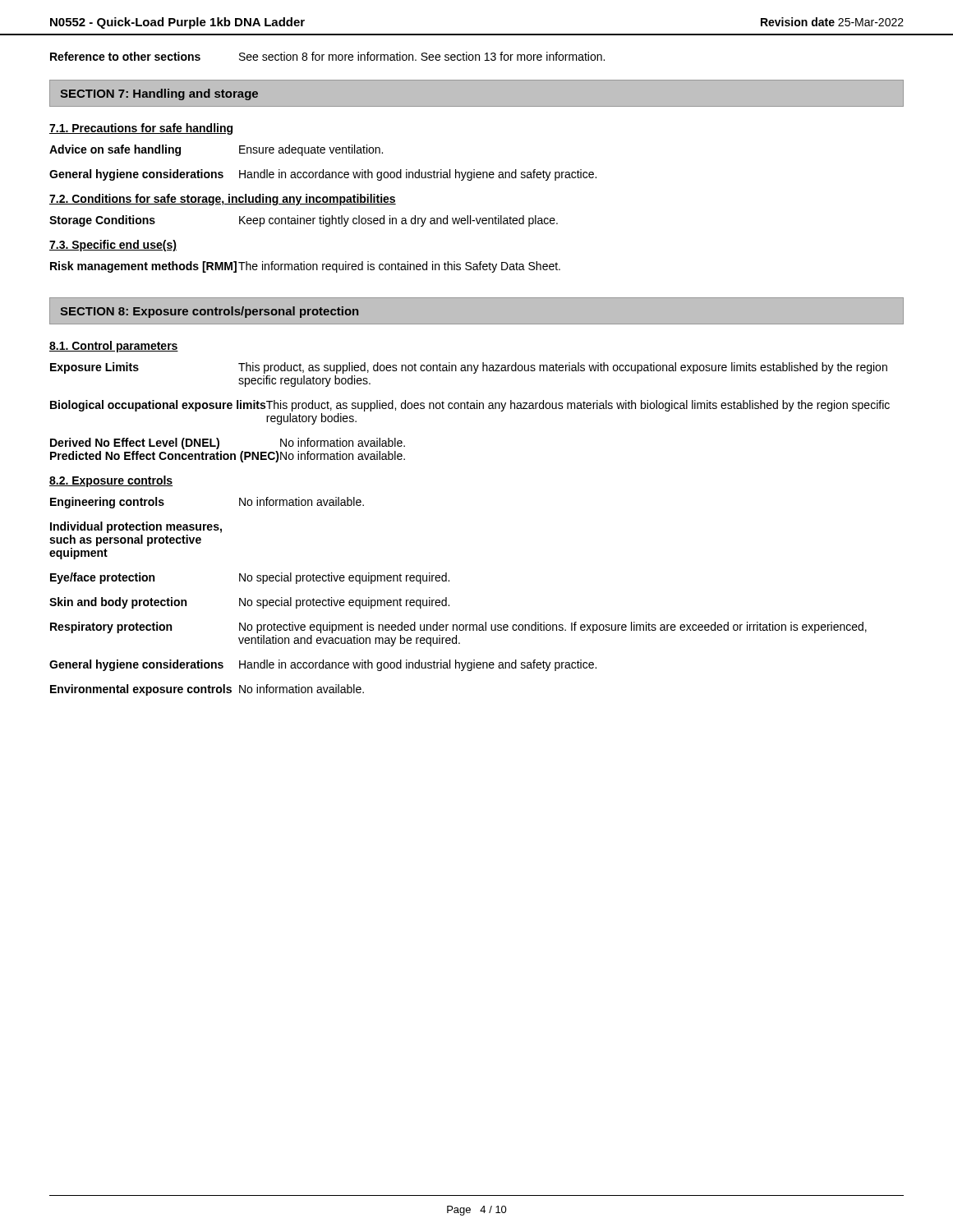Find the text block with the text "Risk management methods [RMM] The information required is"

click(x=476, y=266)
